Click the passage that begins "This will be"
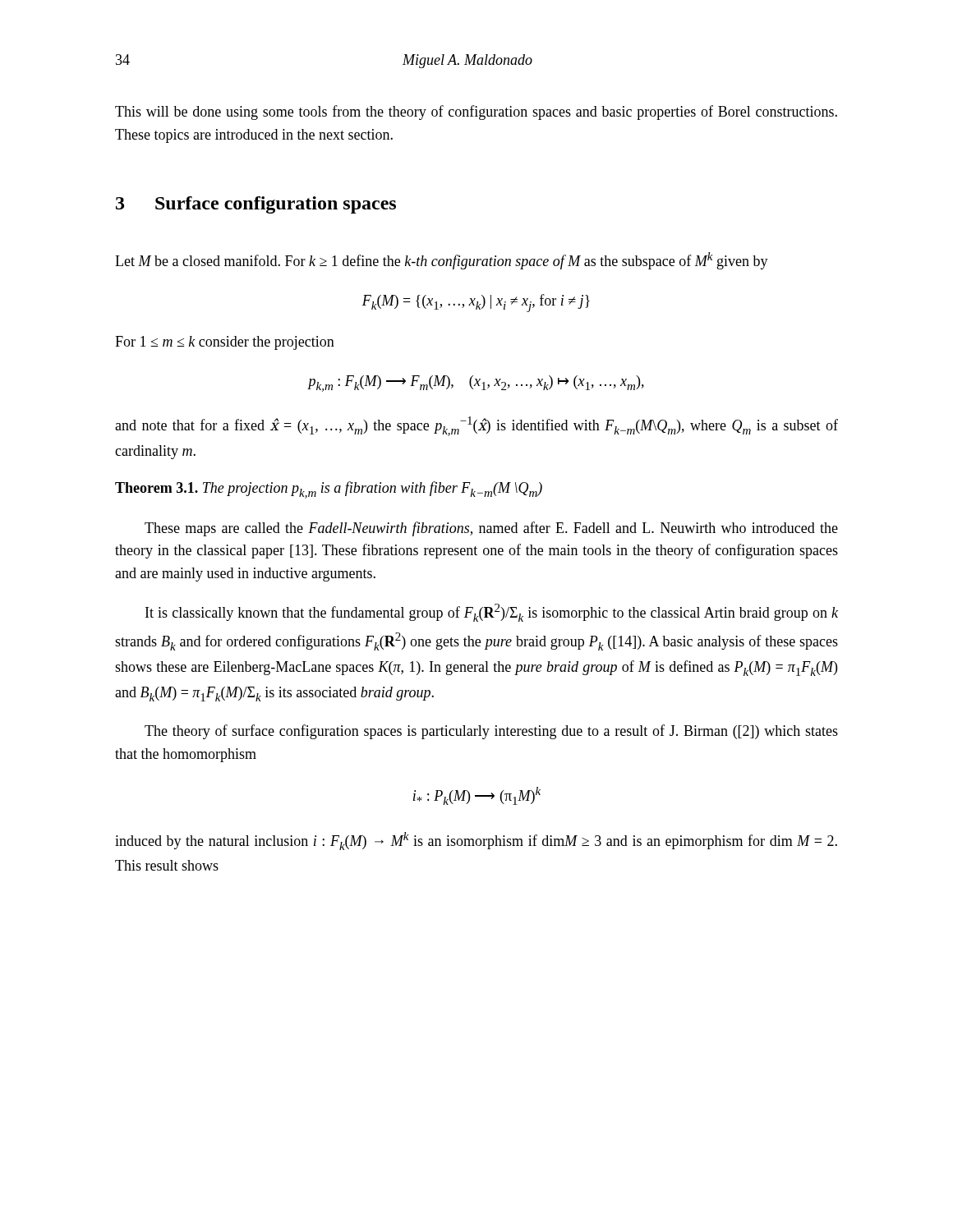The image size is (953, 1232). pyautogui.click(x=476, y=123)
